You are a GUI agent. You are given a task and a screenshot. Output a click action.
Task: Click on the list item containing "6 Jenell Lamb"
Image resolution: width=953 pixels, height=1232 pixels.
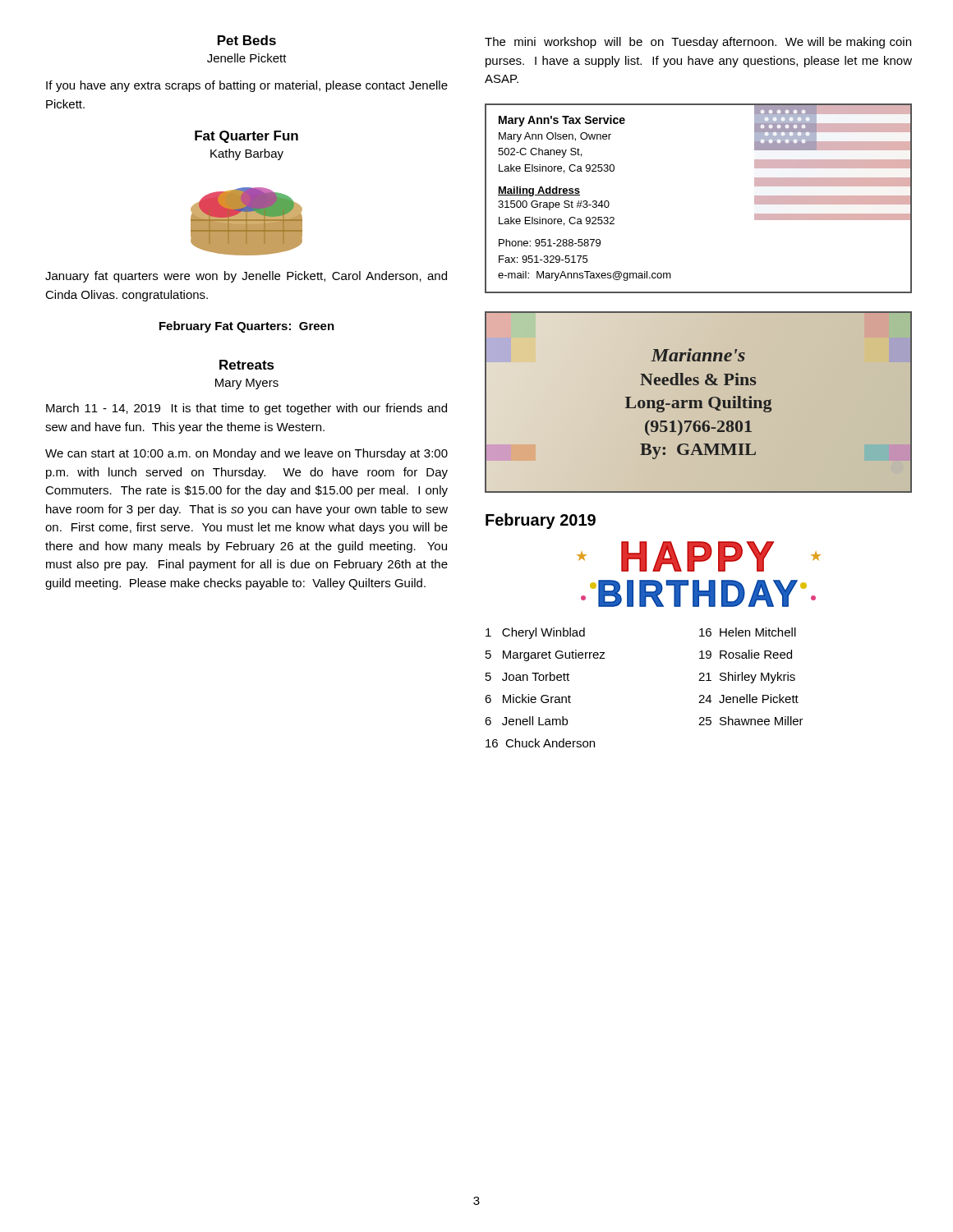pyautogui.click(x=526, y=721)
